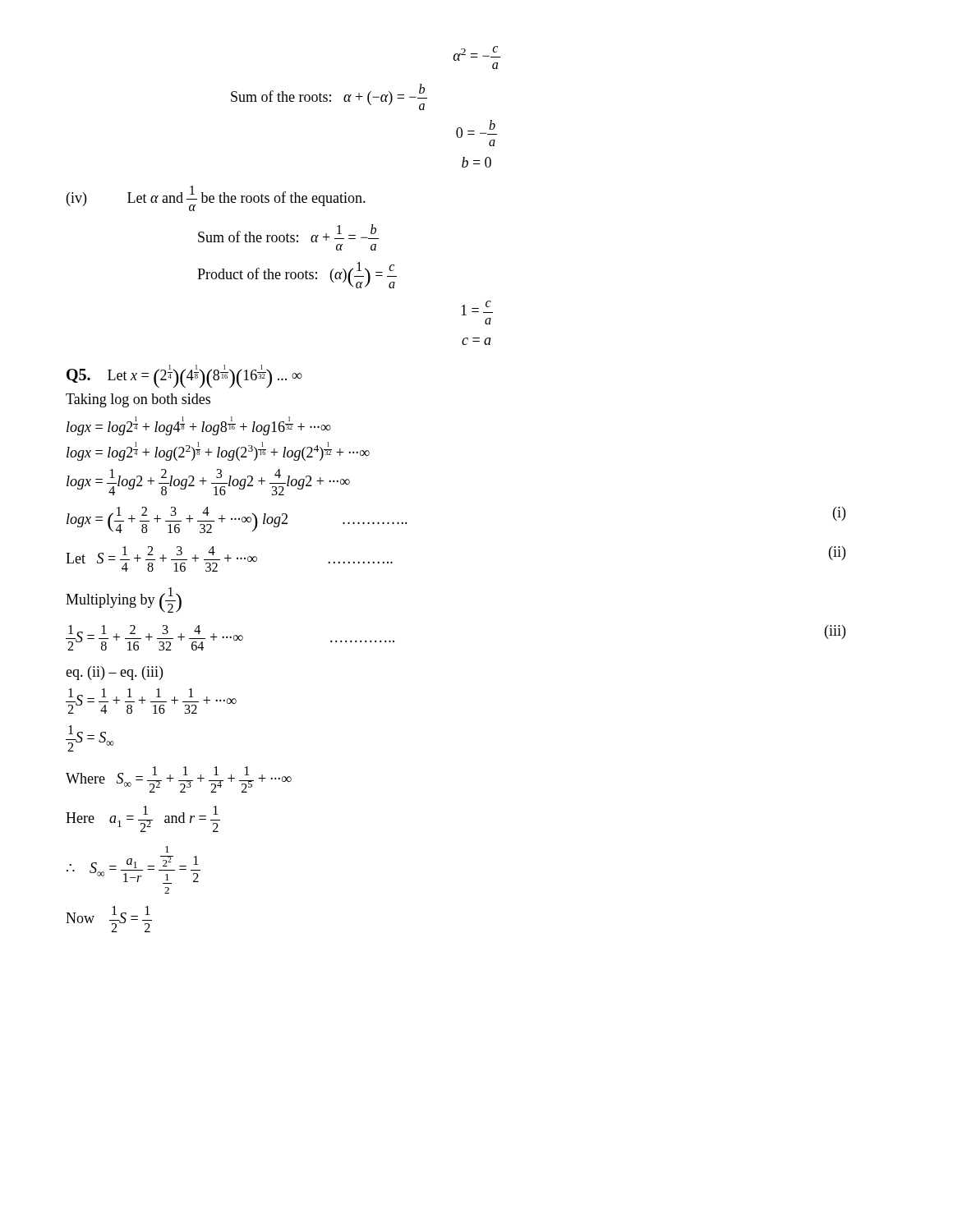Click on the formula containing "12S = S∞"
This screenshot has height=1232, width=953.
click(x=90, y=740)
